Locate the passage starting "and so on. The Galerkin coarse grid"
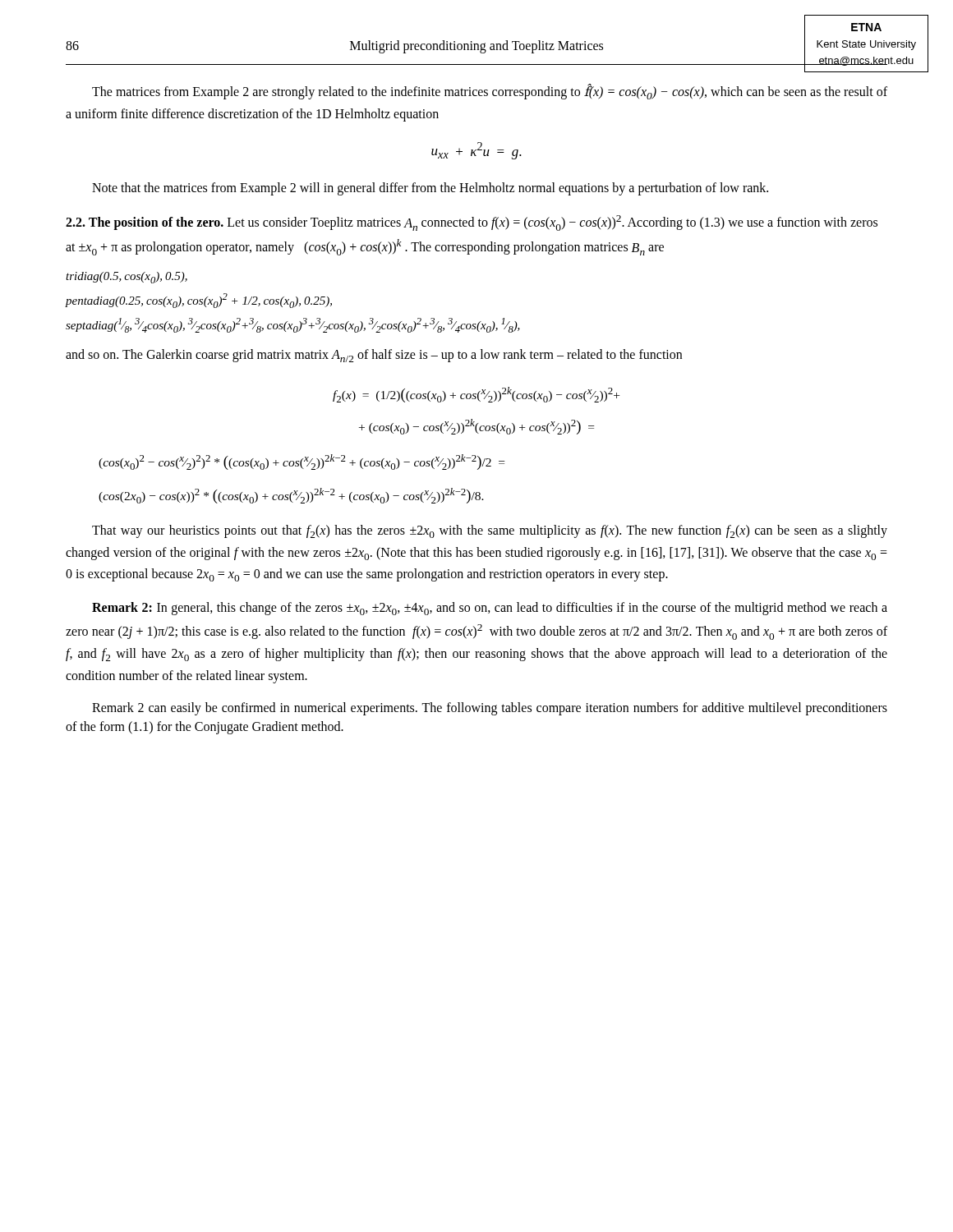This screenshot has height=1232, width=953. 374,356
